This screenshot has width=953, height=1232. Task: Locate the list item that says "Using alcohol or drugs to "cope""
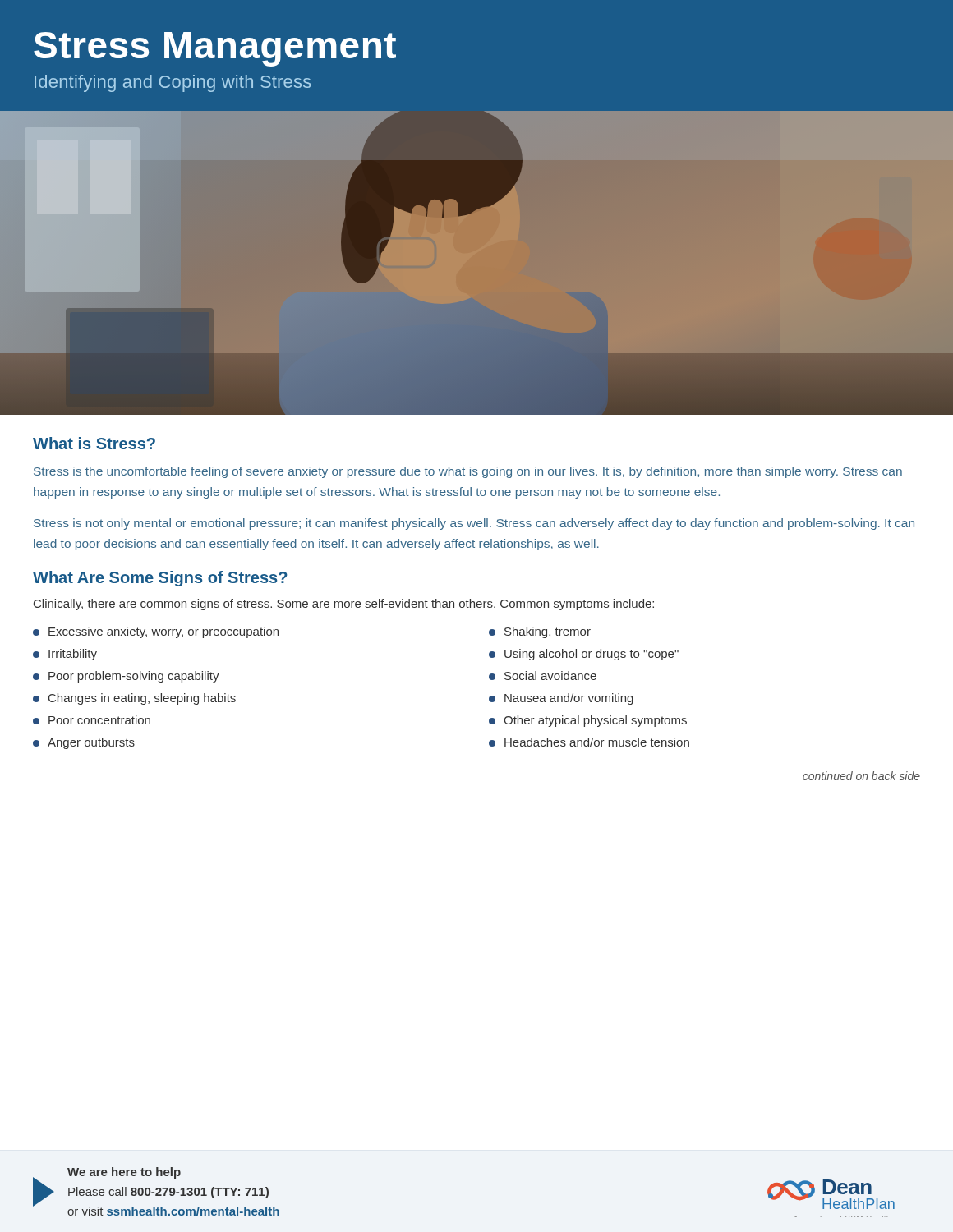tap(584, 653)
